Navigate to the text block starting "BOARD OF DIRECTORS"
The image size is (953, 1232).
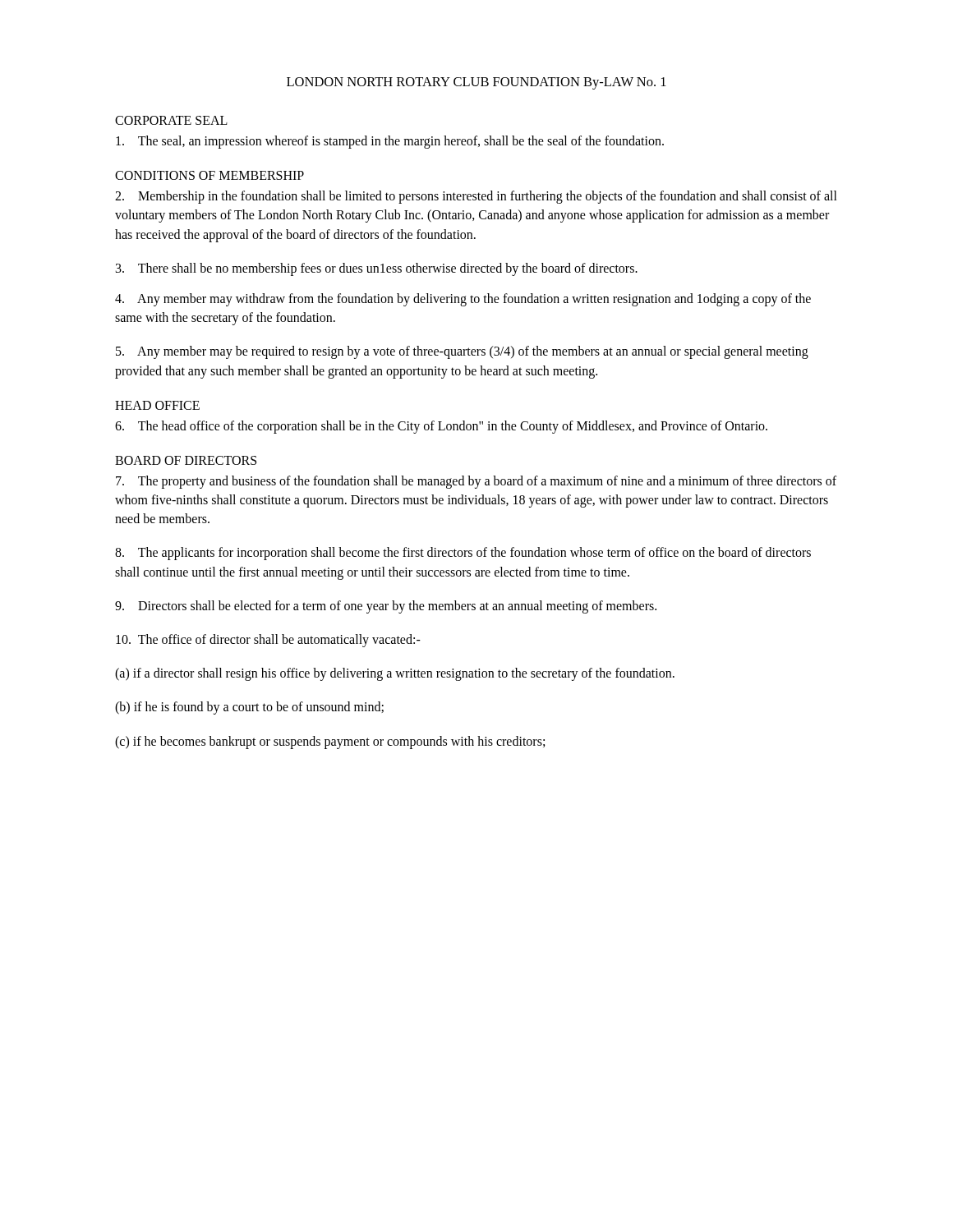click(186, 460)
